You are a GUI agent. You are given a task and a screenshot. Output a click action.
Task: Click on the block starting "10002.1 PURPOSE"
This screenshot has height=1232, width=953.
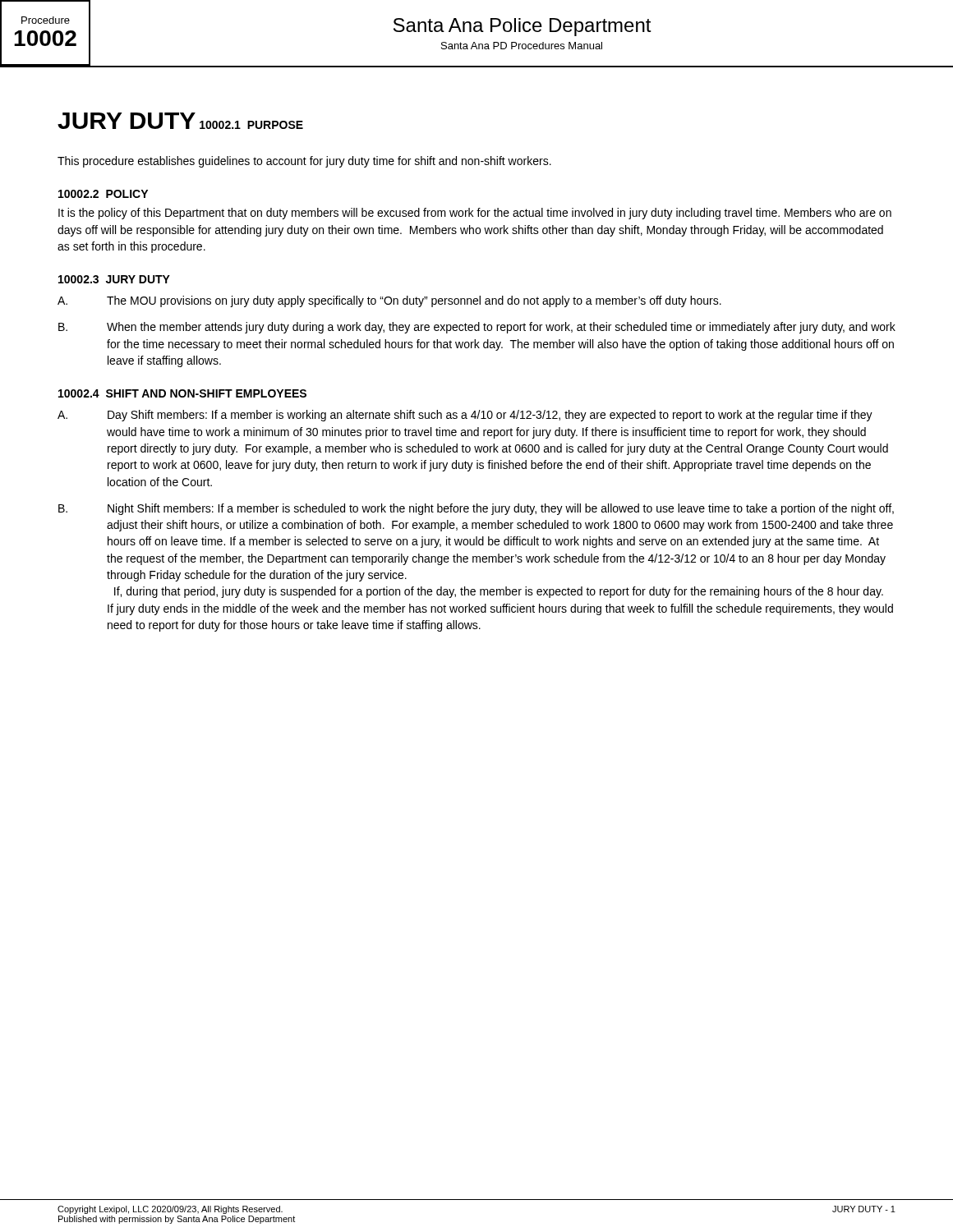pos(251,125)
